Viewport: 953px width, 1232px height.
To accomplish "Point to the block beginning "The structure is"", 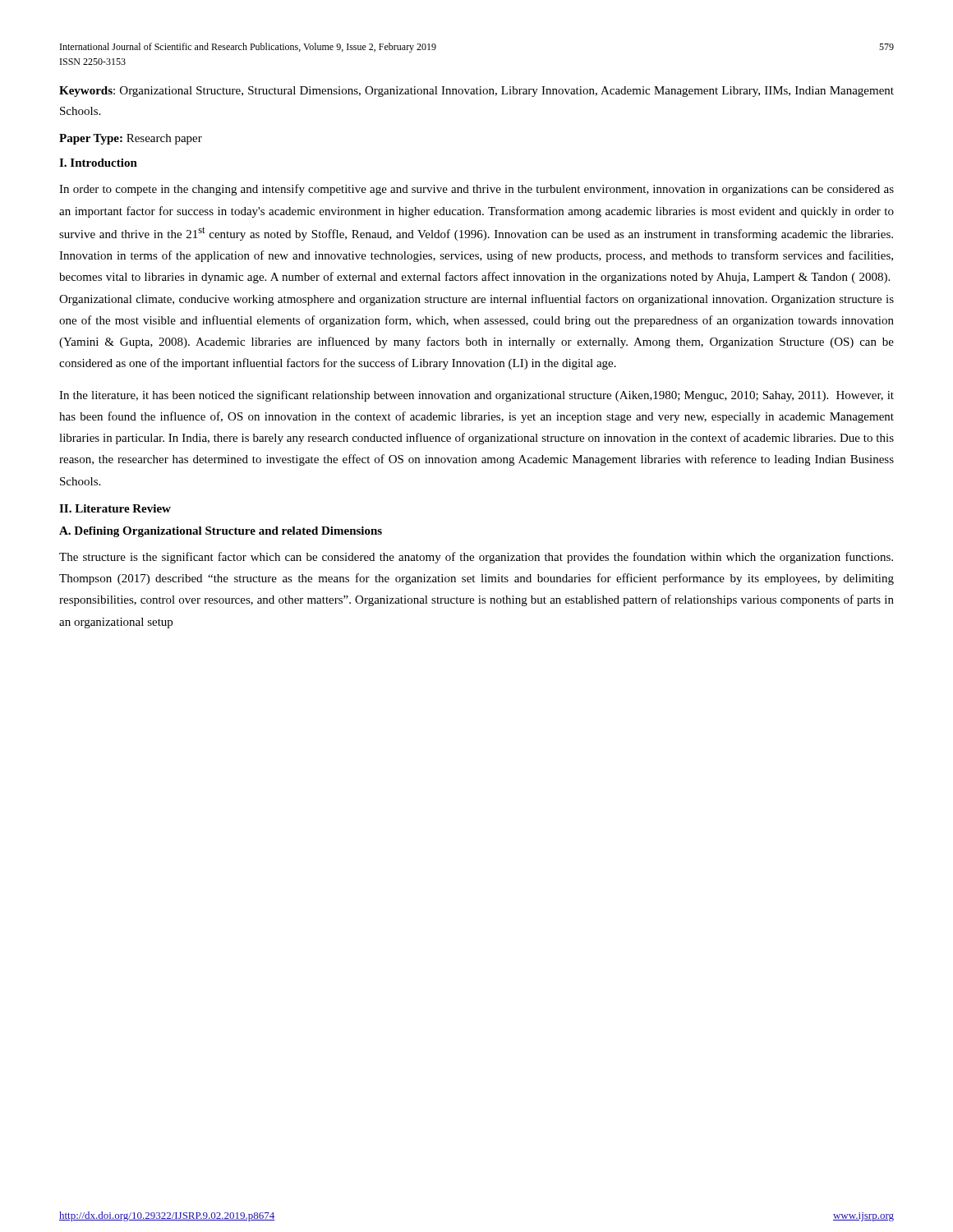I will [476, 589].
